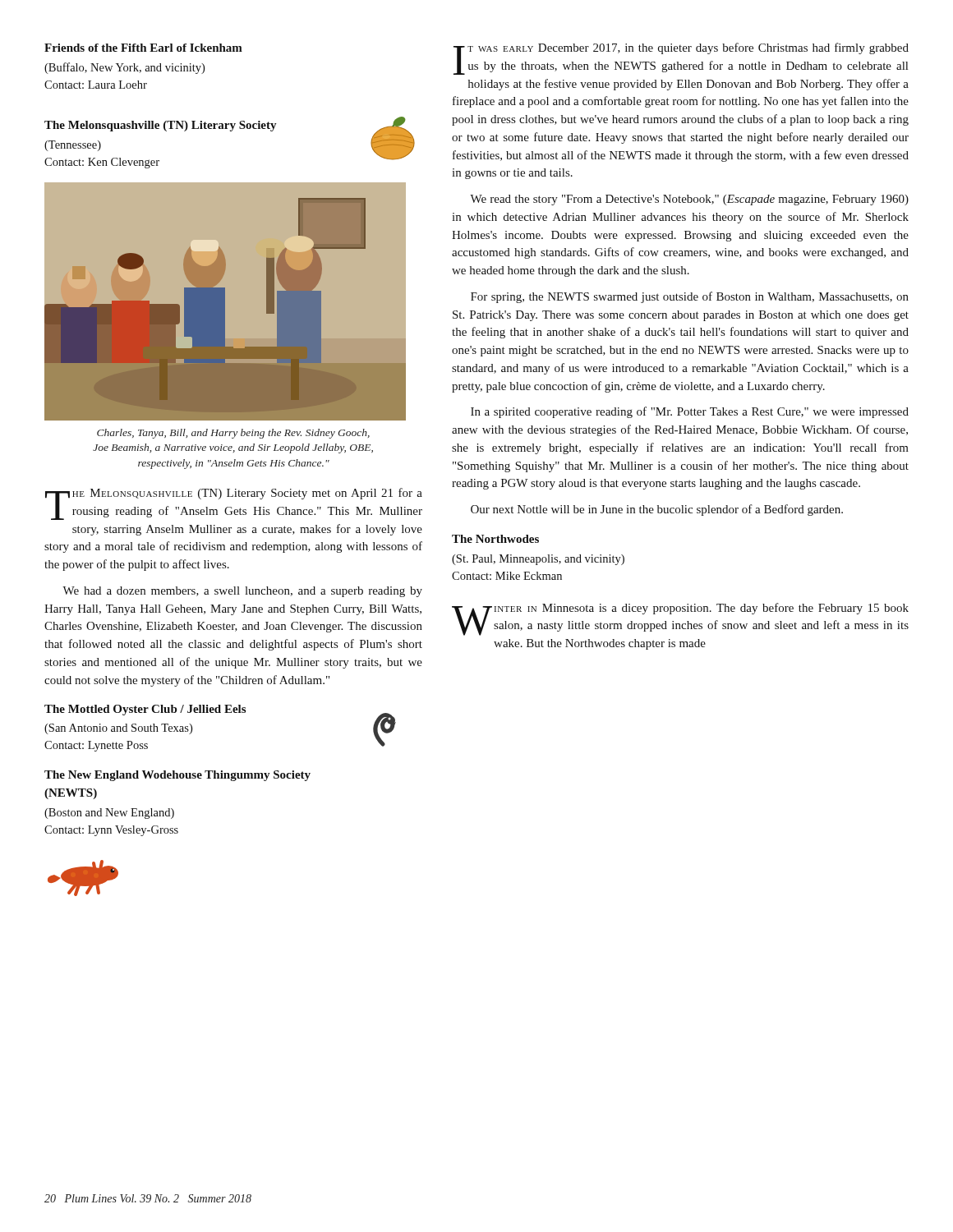Point to the element starting "The Mottled Oyster"

click(201, 727)
